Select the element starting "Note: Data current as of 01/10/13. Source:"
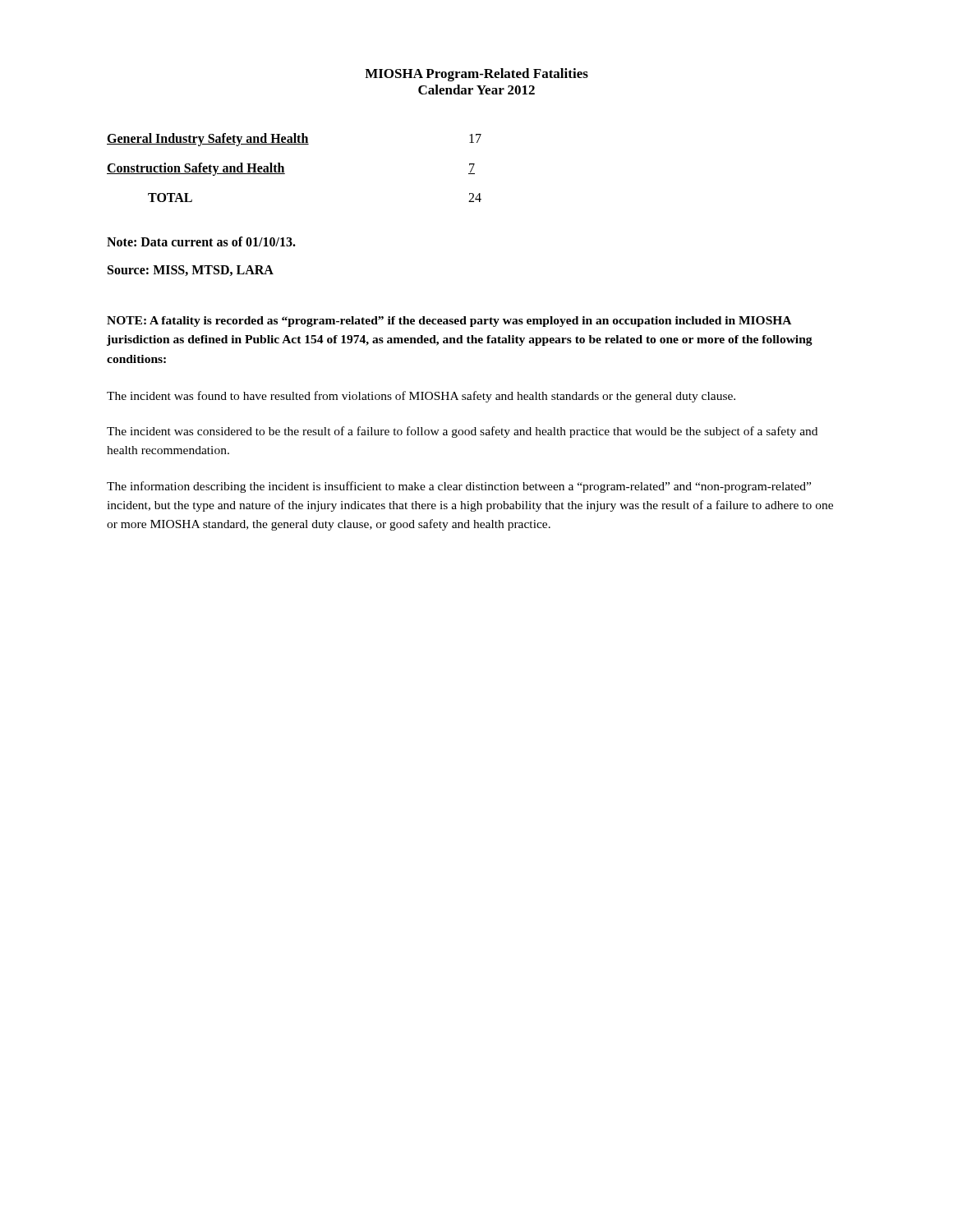The image size is (953, 1232). click(201, 241)
